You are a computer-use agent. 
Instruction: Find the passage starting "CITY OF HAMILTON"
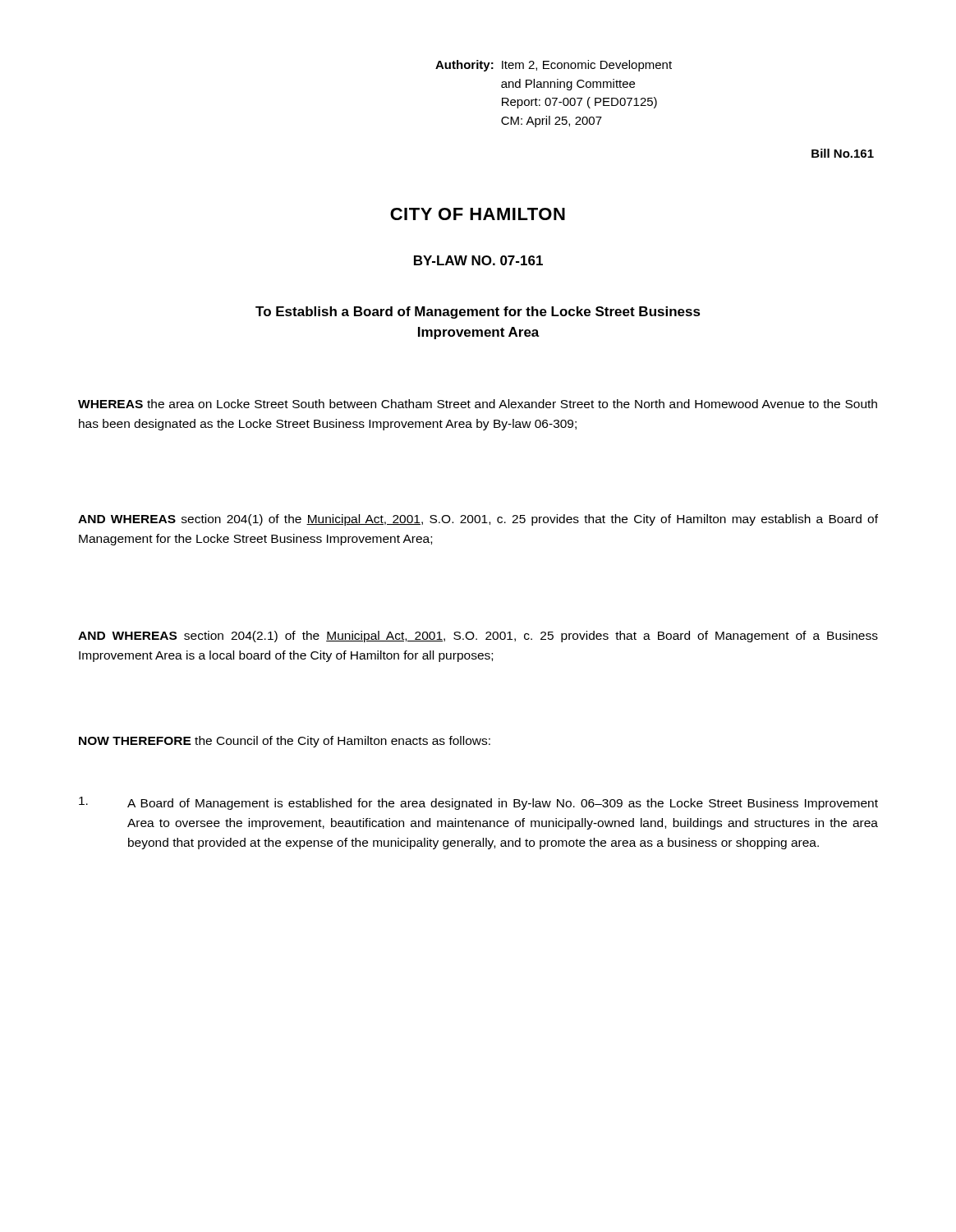coord(478,214)
